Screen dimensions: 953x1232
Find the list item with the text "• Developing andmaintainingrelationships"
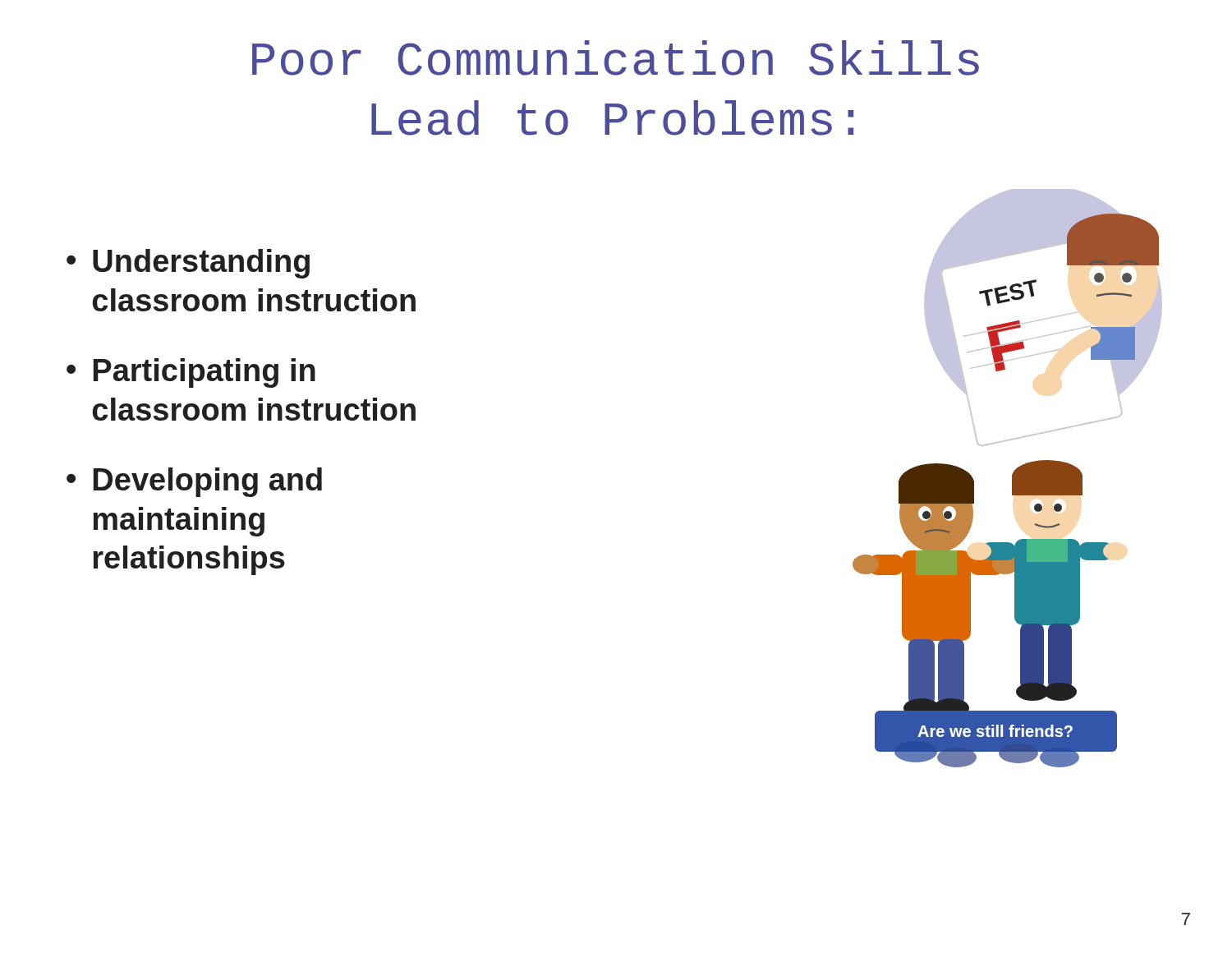(x=195, y=519)
